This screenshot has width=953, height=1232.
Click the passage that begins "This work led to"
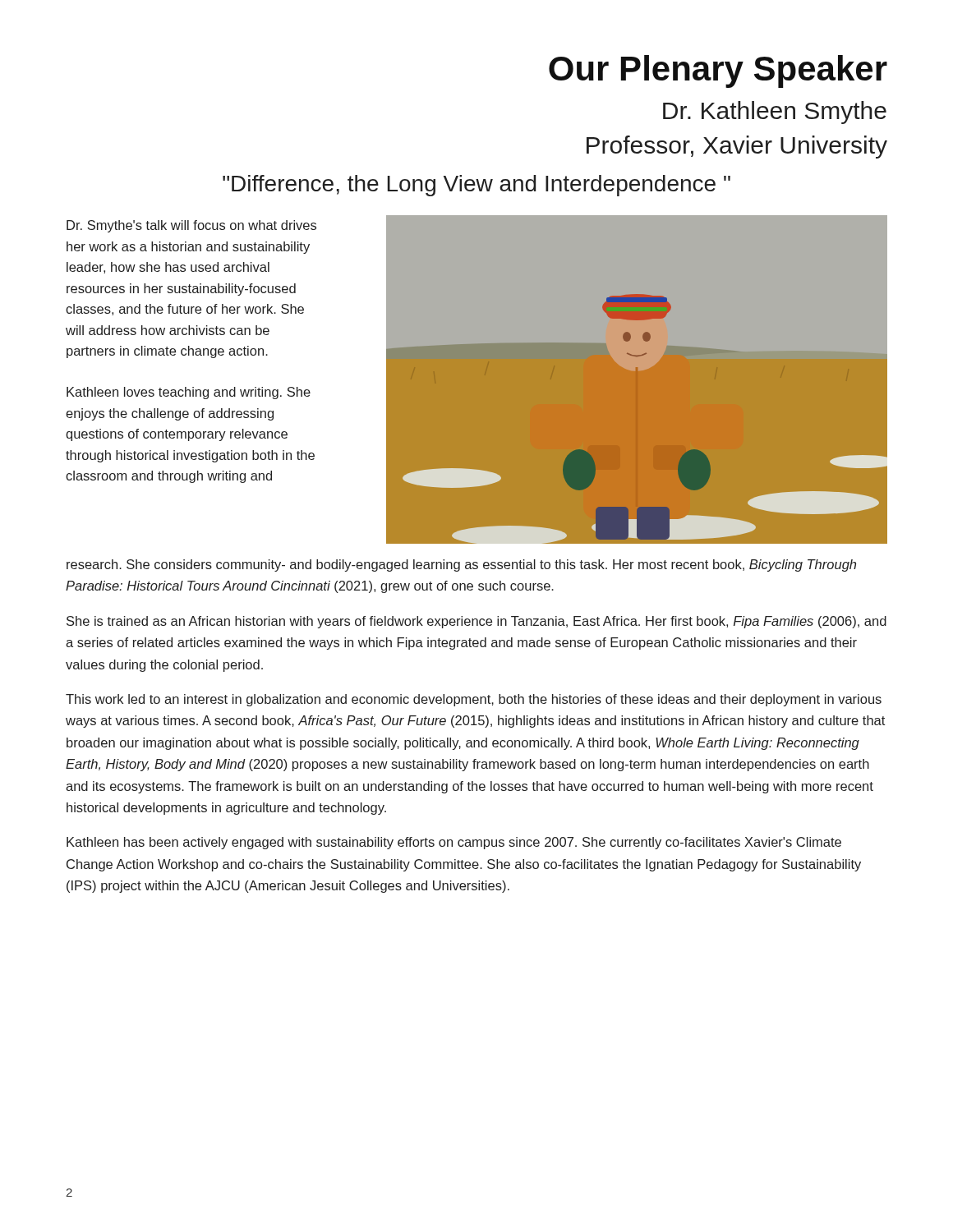point(475,753)
